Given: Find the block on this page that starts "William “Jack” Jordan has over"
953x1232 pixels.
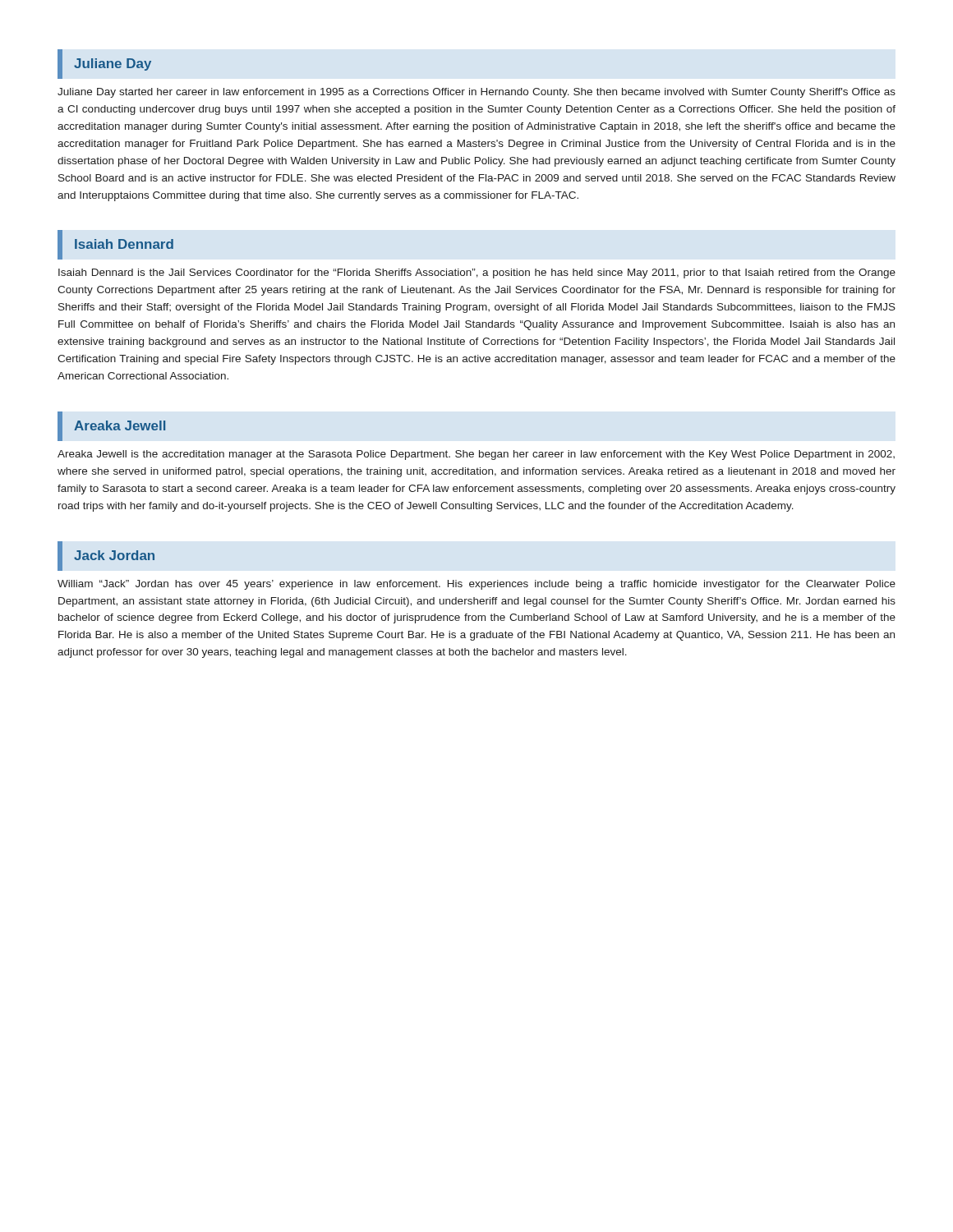Looking at the screenshot, I should coord(476,618).
